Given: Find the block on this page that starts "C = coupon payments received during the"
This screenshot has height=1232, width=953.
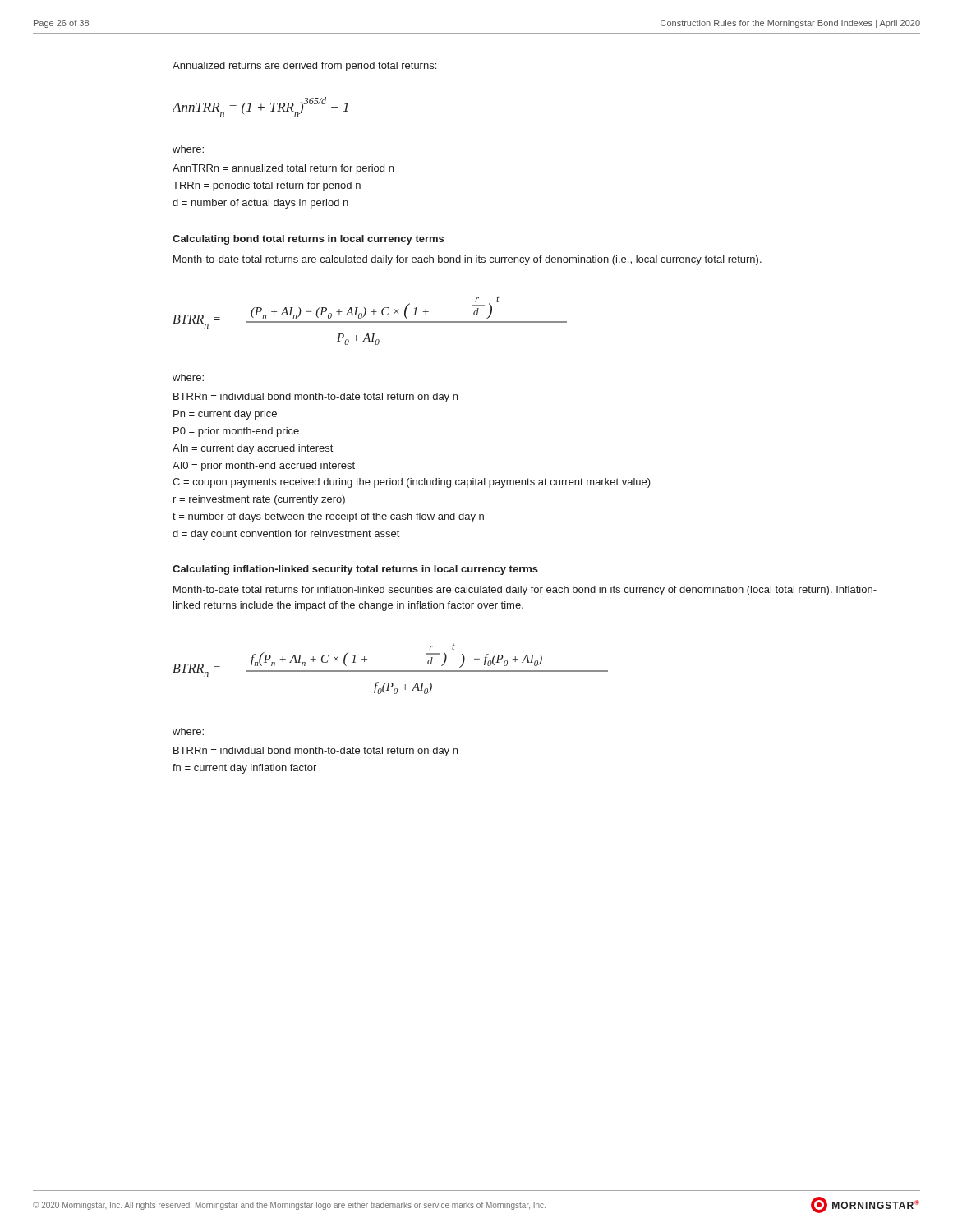Looking at the screenshot, I should (x=412, y=482).
